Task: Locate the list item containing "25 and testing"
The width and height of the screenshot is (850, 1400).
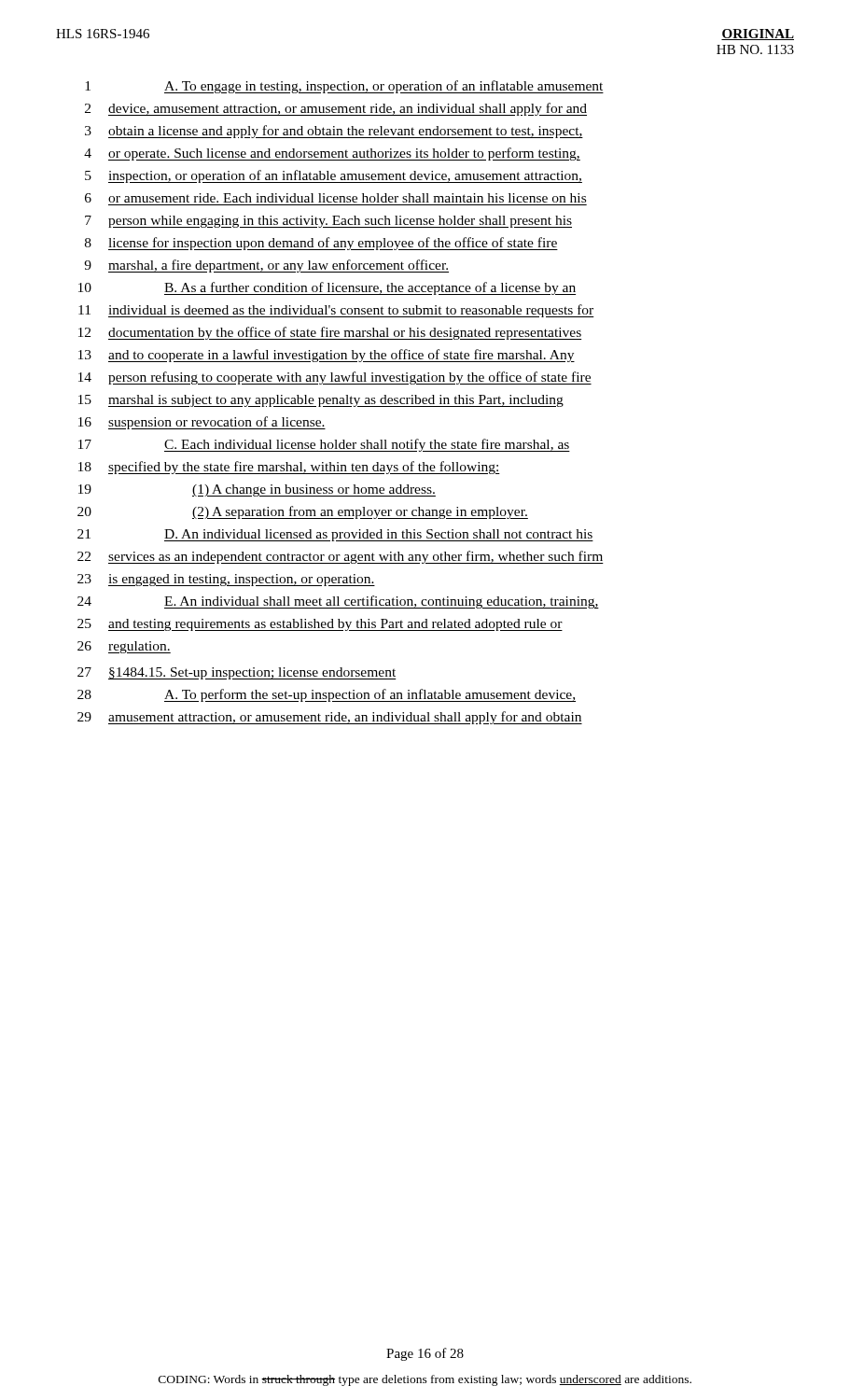Action: click(x=425, y=624)
